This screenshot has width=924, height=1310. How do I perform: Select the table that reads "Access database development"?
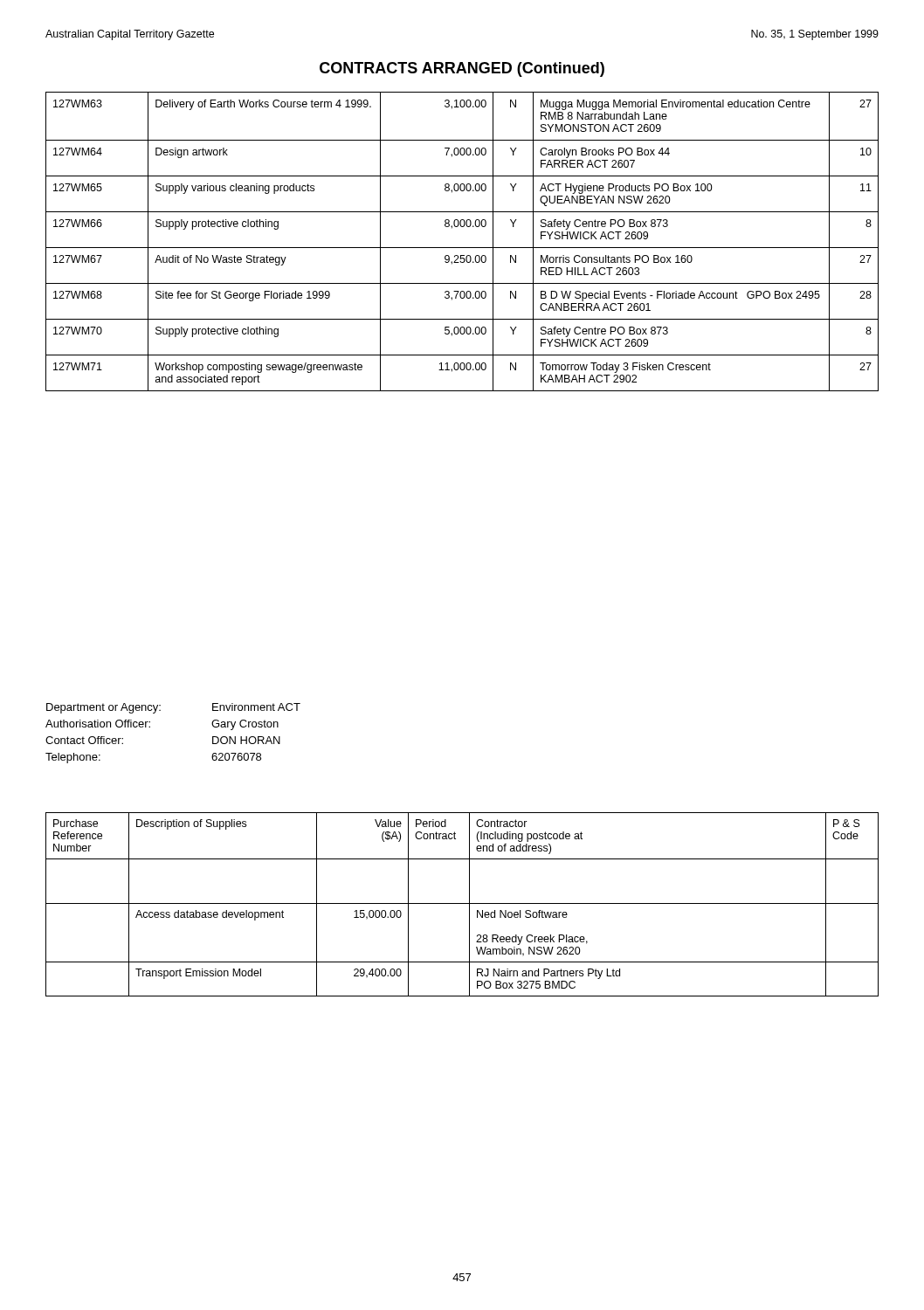click(462, 904)
